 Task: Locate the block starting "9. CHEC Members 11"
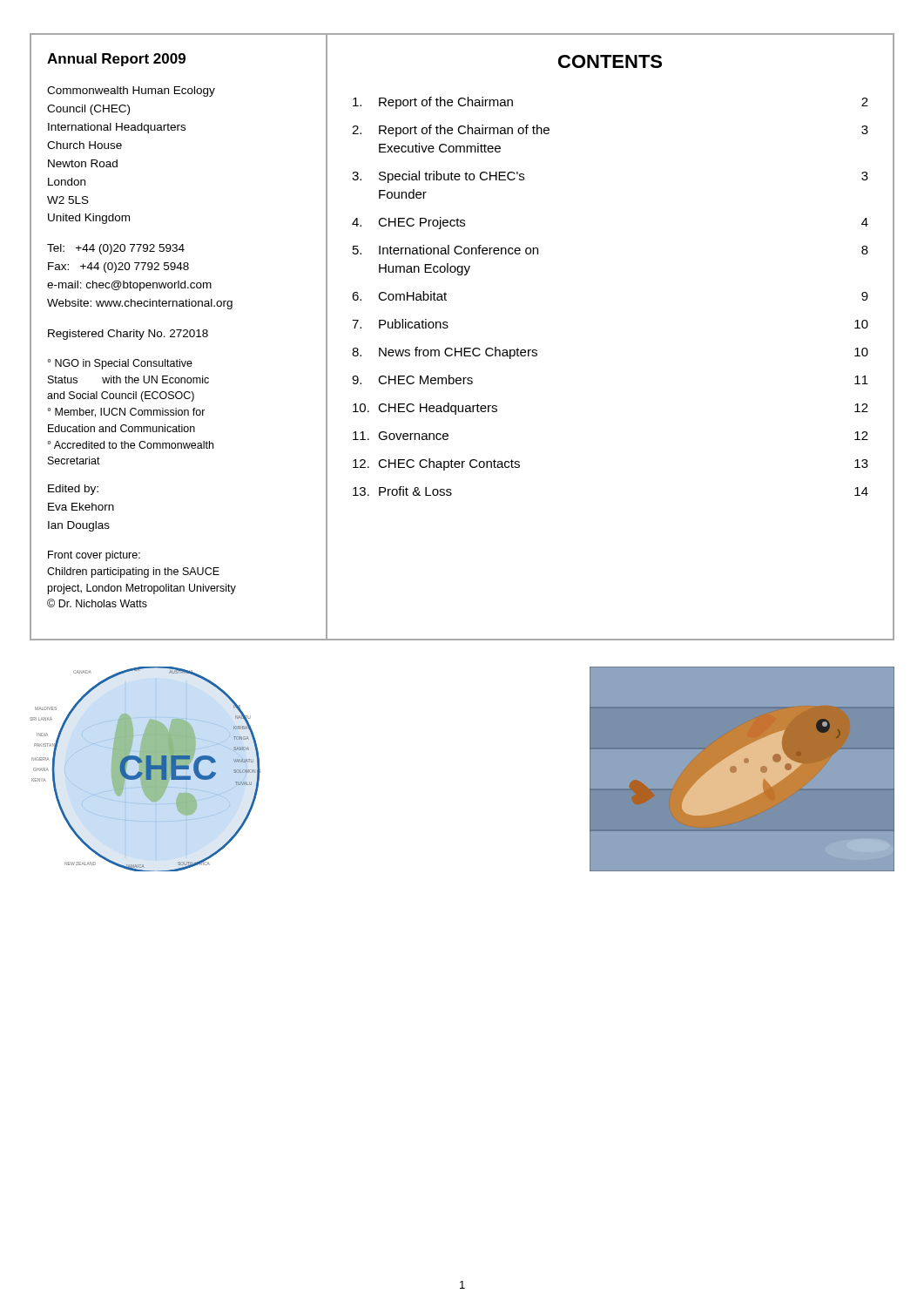[423, 379]
